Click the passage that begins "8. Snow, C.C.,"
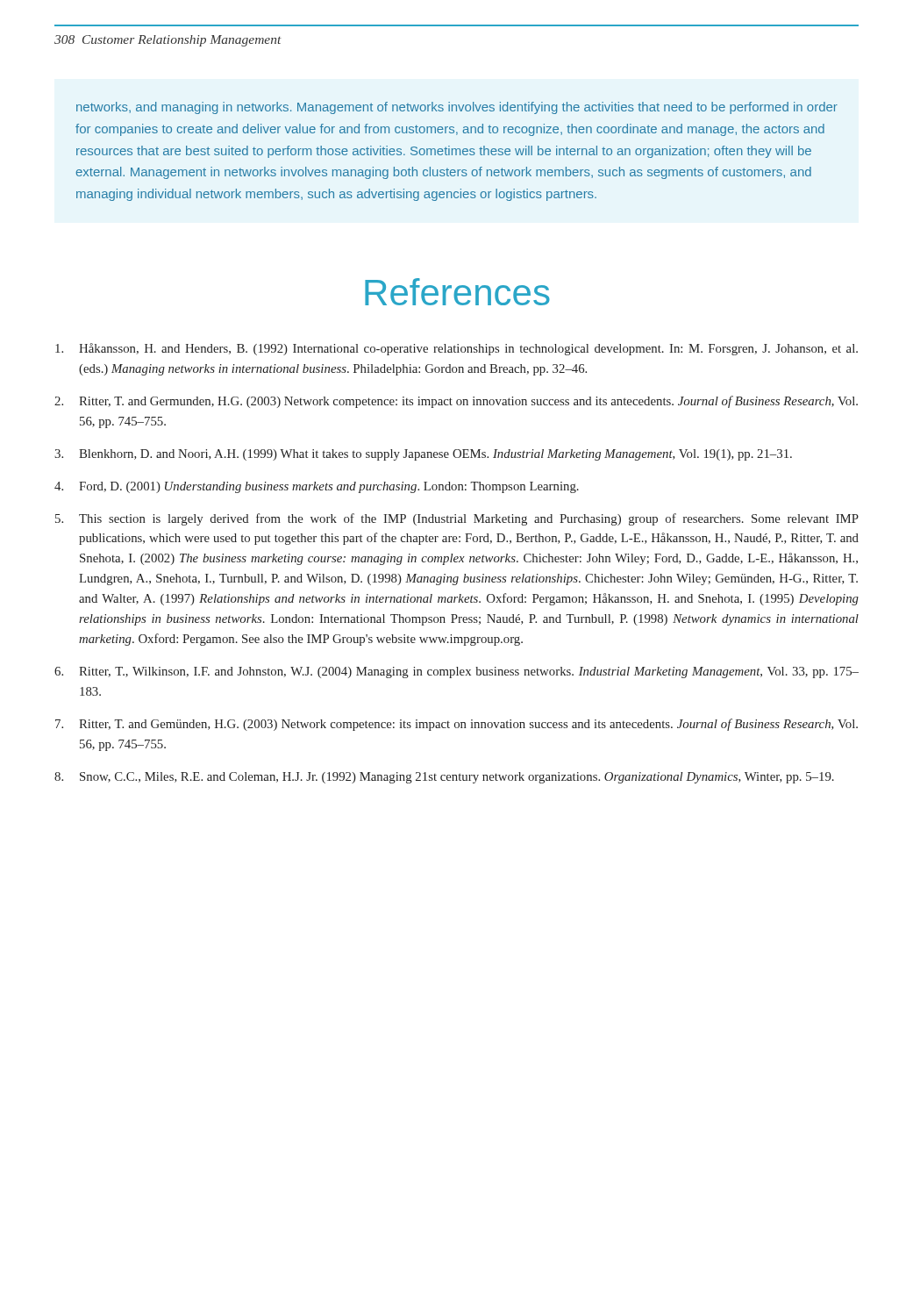 tap(444, 777)
